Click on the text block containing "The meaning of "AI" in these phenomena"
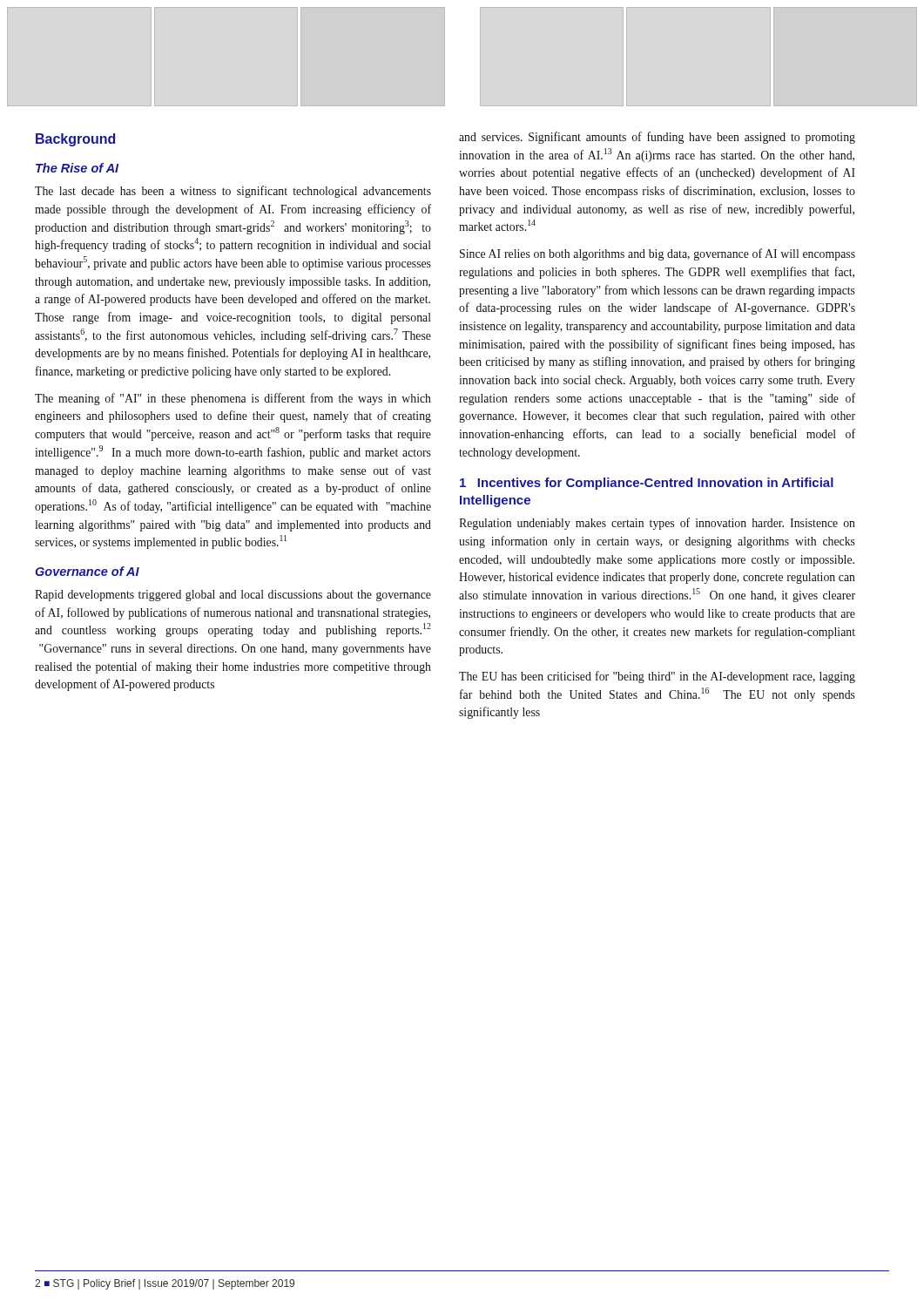Image resolution: width=924 pixels, height=1307 pixels. [x=233, y=471]
